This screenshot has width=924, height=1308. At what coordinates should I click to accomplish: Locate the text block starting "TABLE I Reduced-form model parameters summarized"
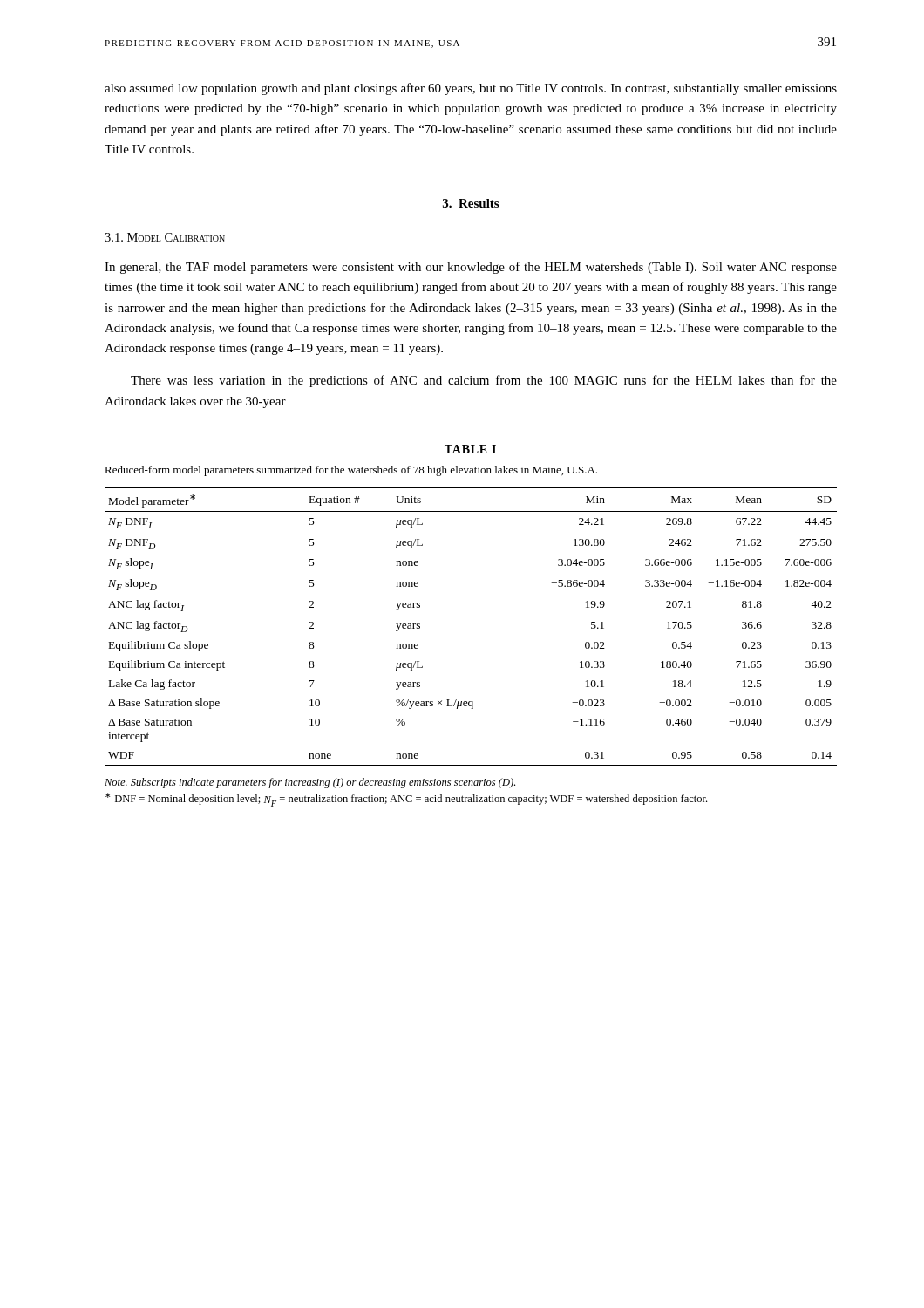(471, 461)
